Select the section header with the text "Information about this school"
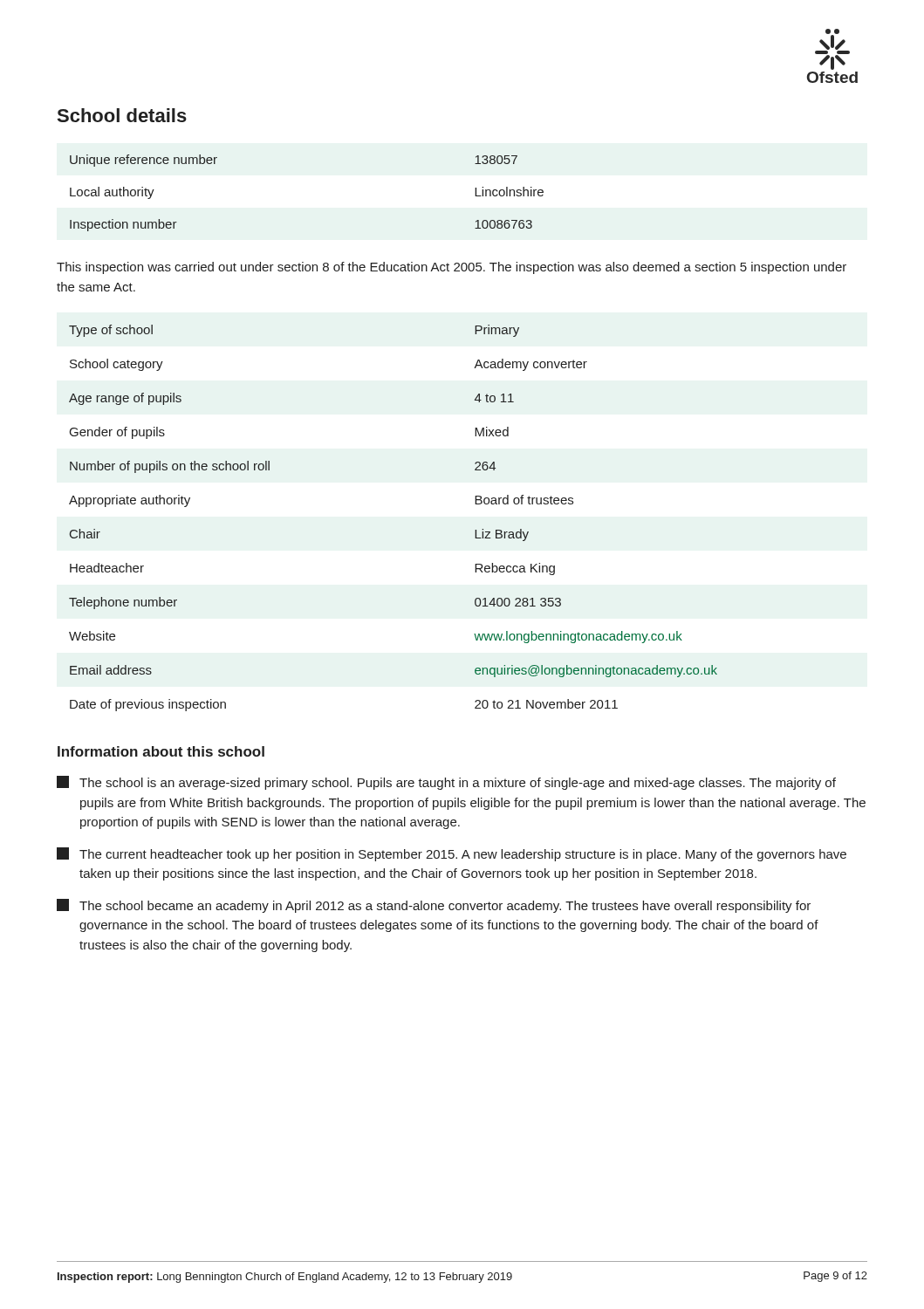This screenshot has width=924, height=1309. (161, 752)
